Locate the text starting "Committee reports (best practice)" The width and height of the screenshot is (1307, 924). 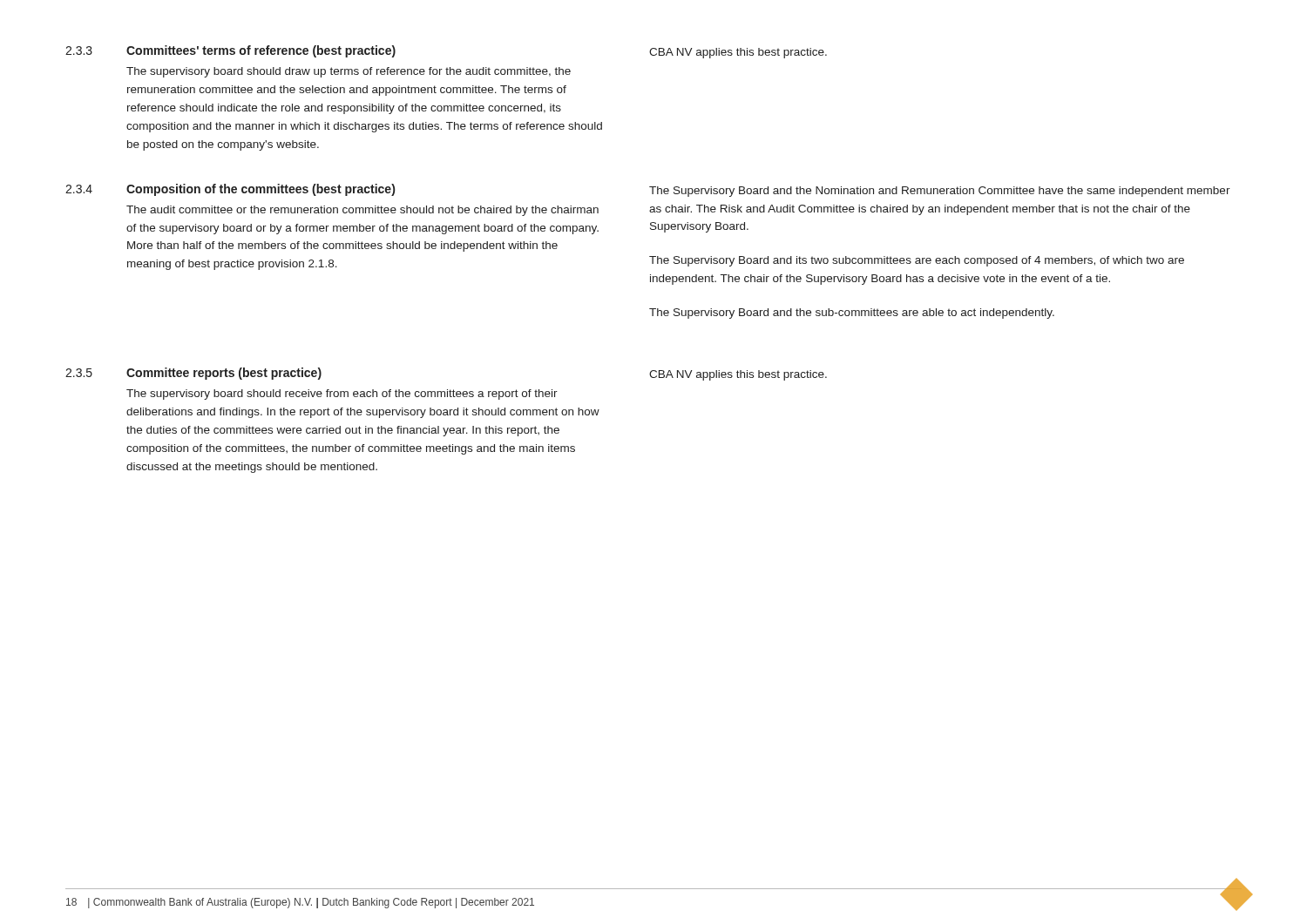coord(224,373)
